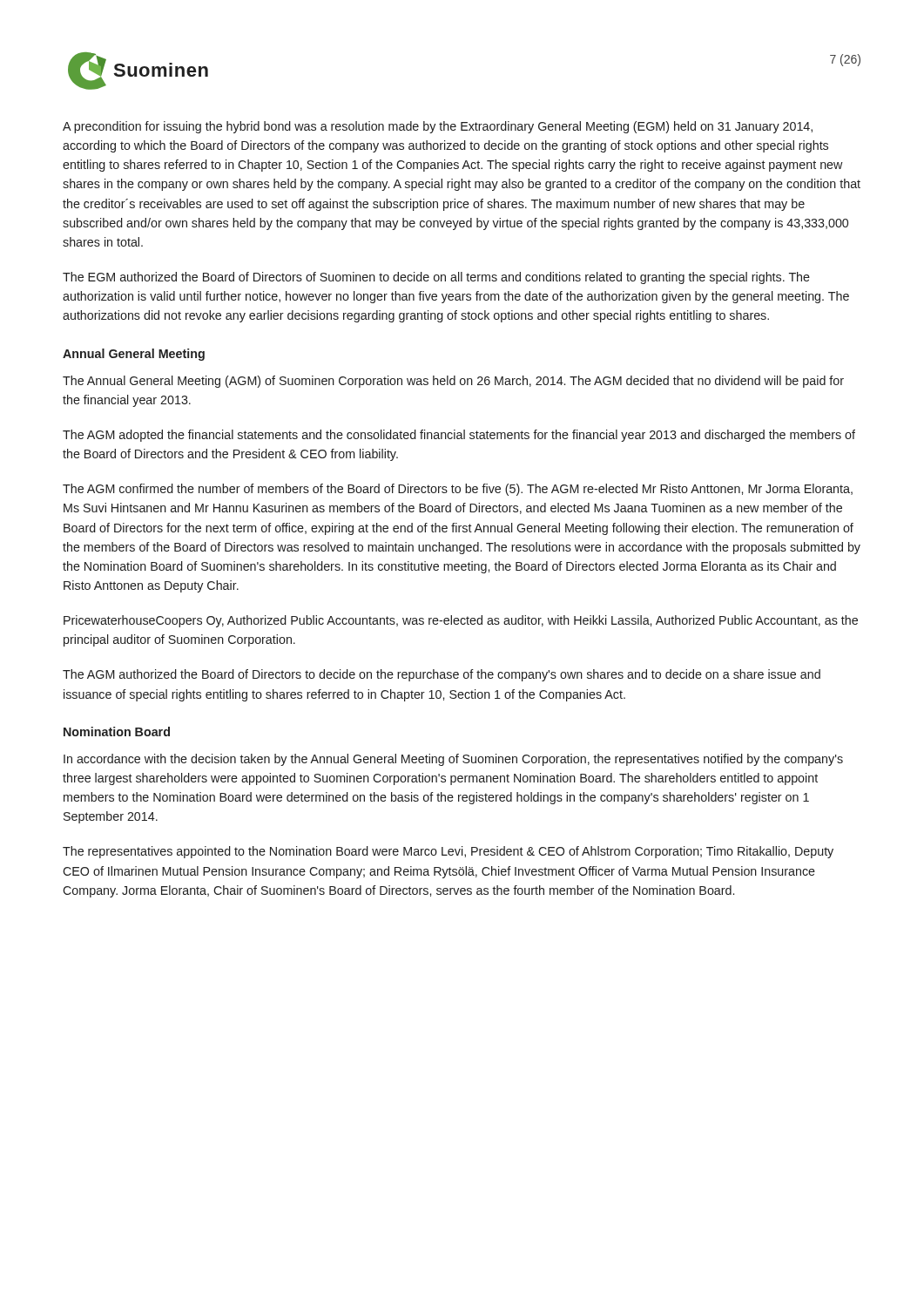This screenshot has width=924, height=1307.
Task: Point to "Nomination Board"
Action: point(117,732)
